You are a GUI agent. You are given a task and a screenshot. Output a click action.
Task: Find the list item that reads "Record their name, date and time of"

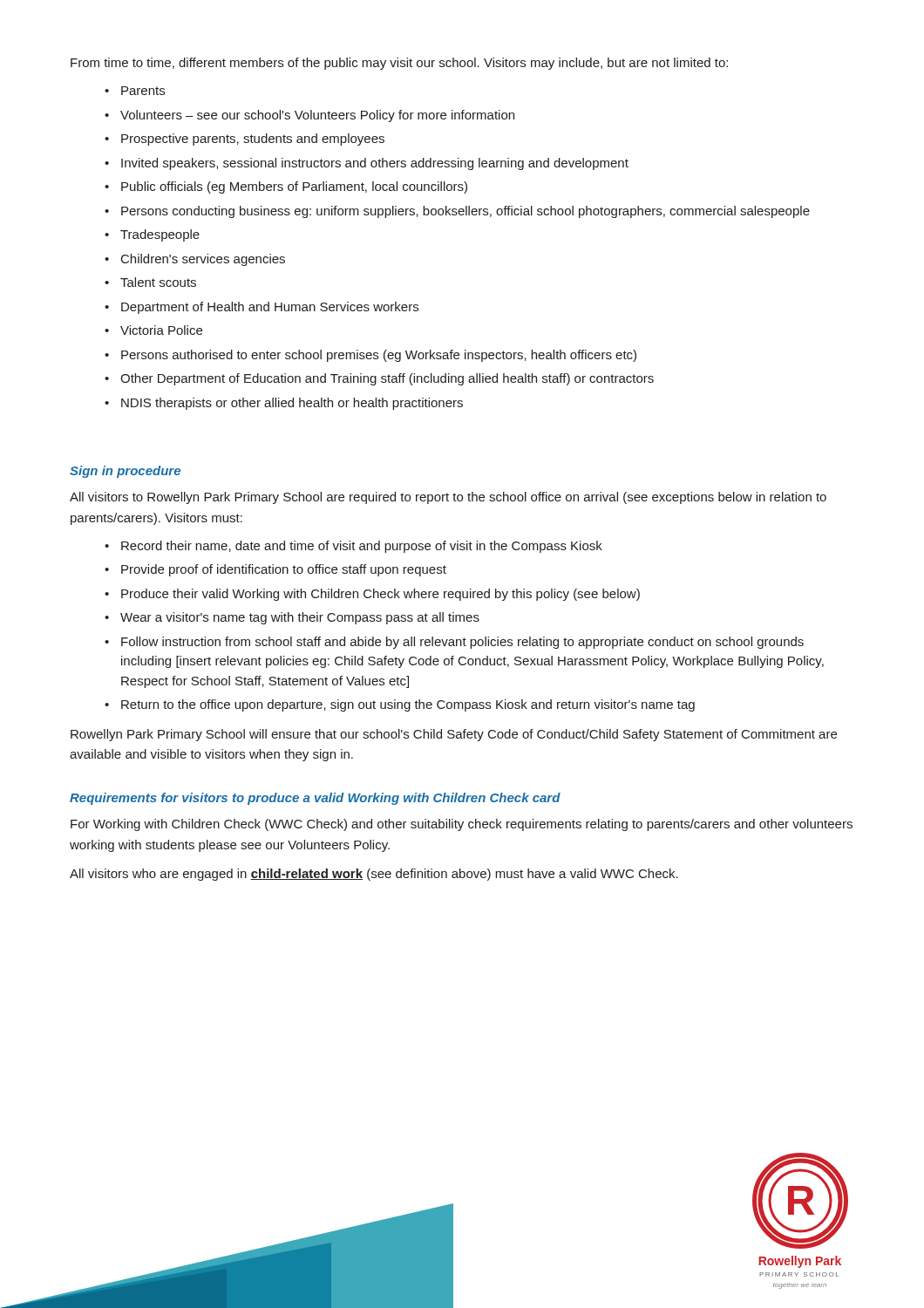point(479,546)
